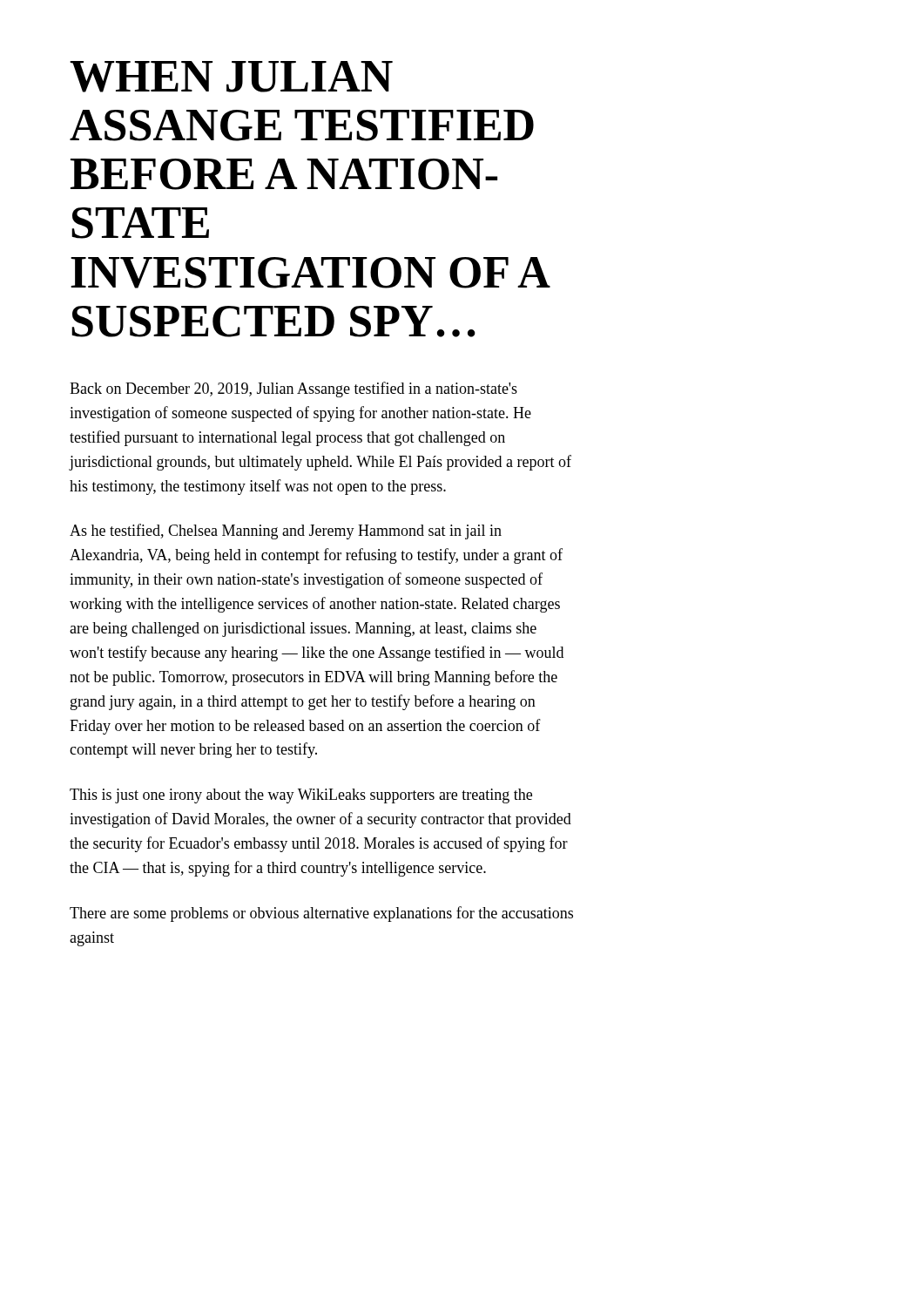Viewport: 924px width, 1307px height.
Task: Find the region starting "Back on December 20, 2019,"
Action: [320, 437]
